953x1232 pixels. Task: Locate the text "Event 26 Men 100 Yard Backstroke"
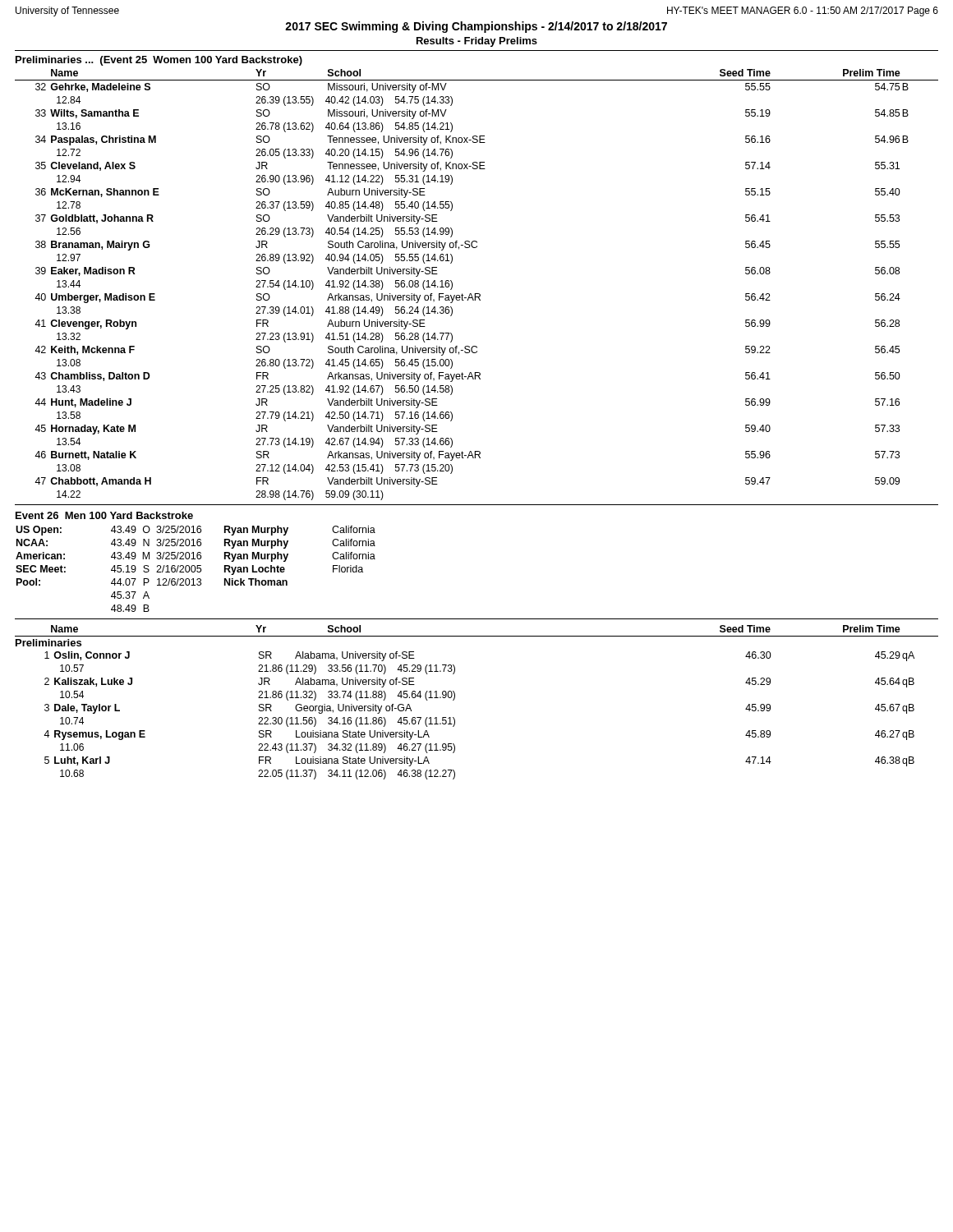point(104,515)
